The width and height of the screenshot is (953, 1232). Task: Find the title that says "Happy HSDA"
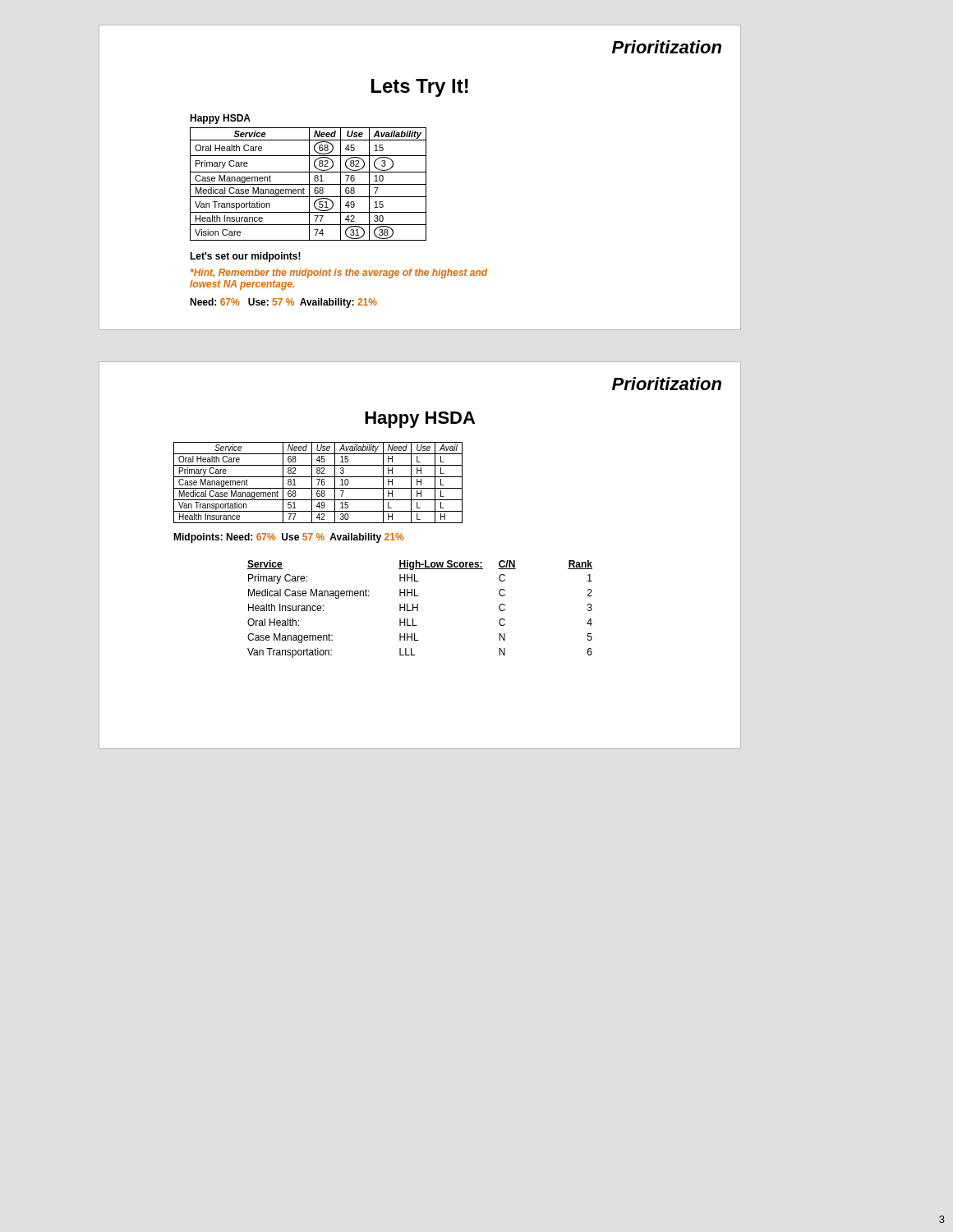click(420, 418)
